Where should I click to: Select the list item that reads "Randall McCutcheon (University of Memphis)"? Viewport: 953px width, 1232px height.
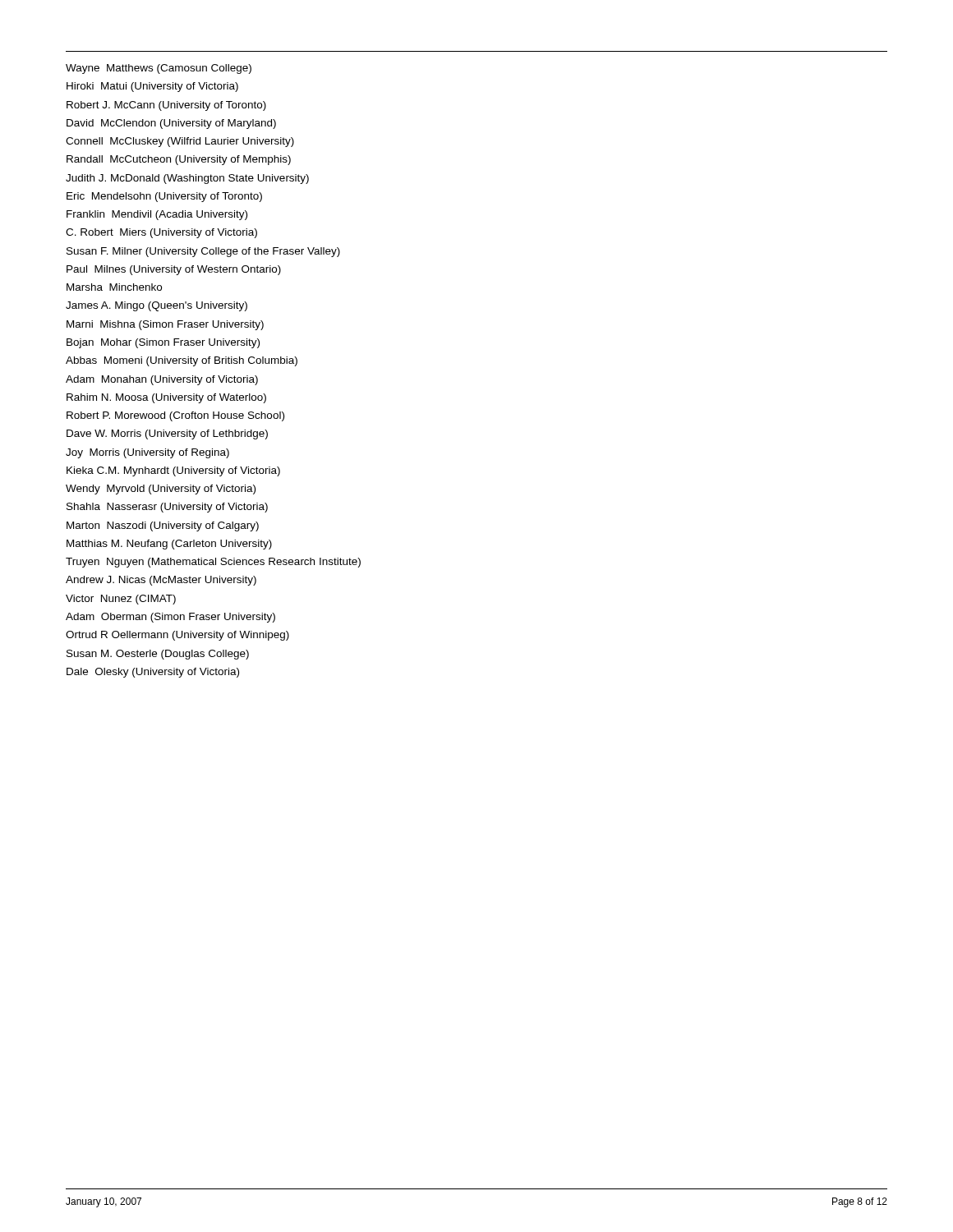(x=179, y=159)
